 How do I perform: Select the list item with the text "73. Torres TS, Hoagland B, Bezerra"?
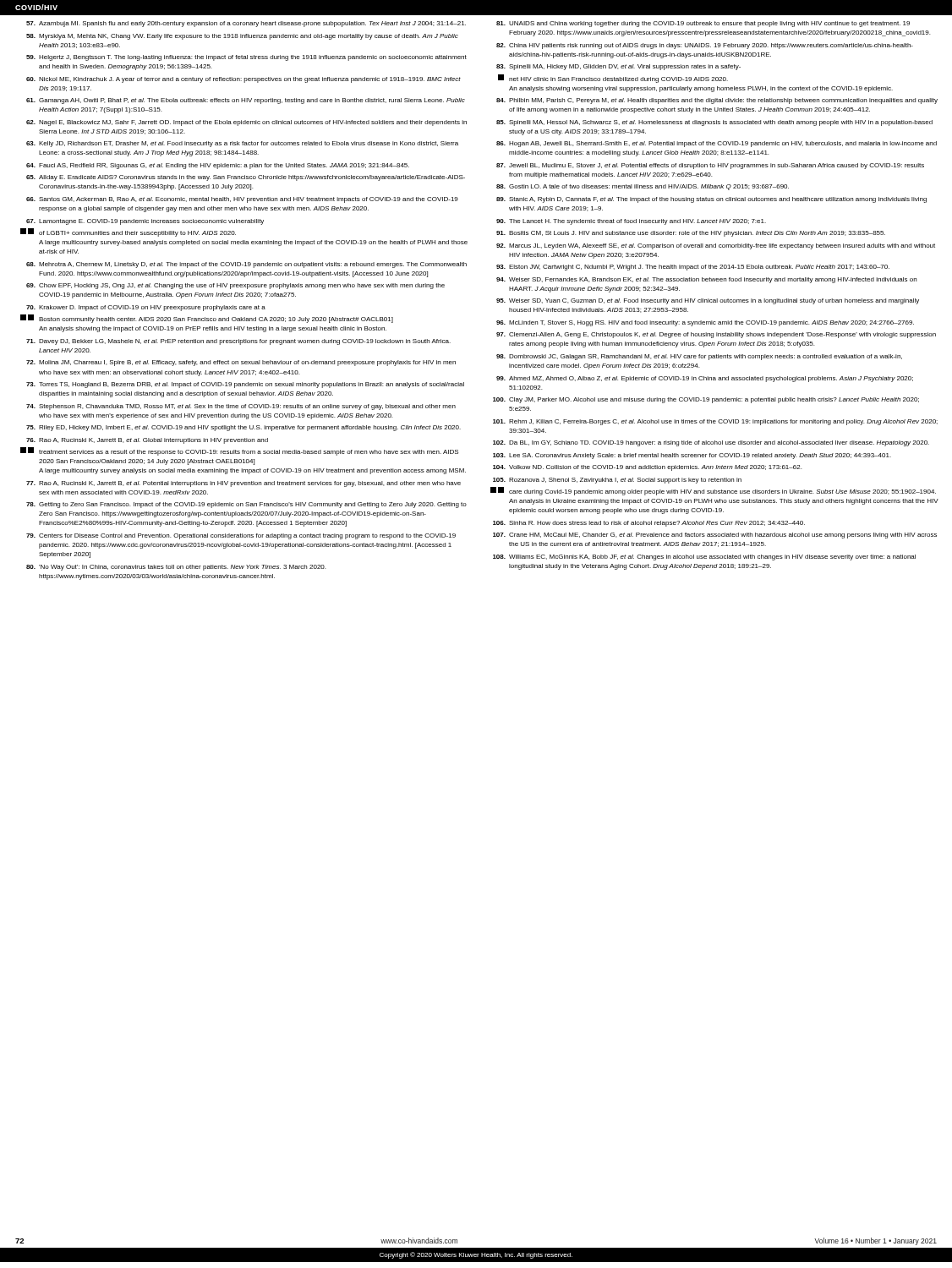241,389
